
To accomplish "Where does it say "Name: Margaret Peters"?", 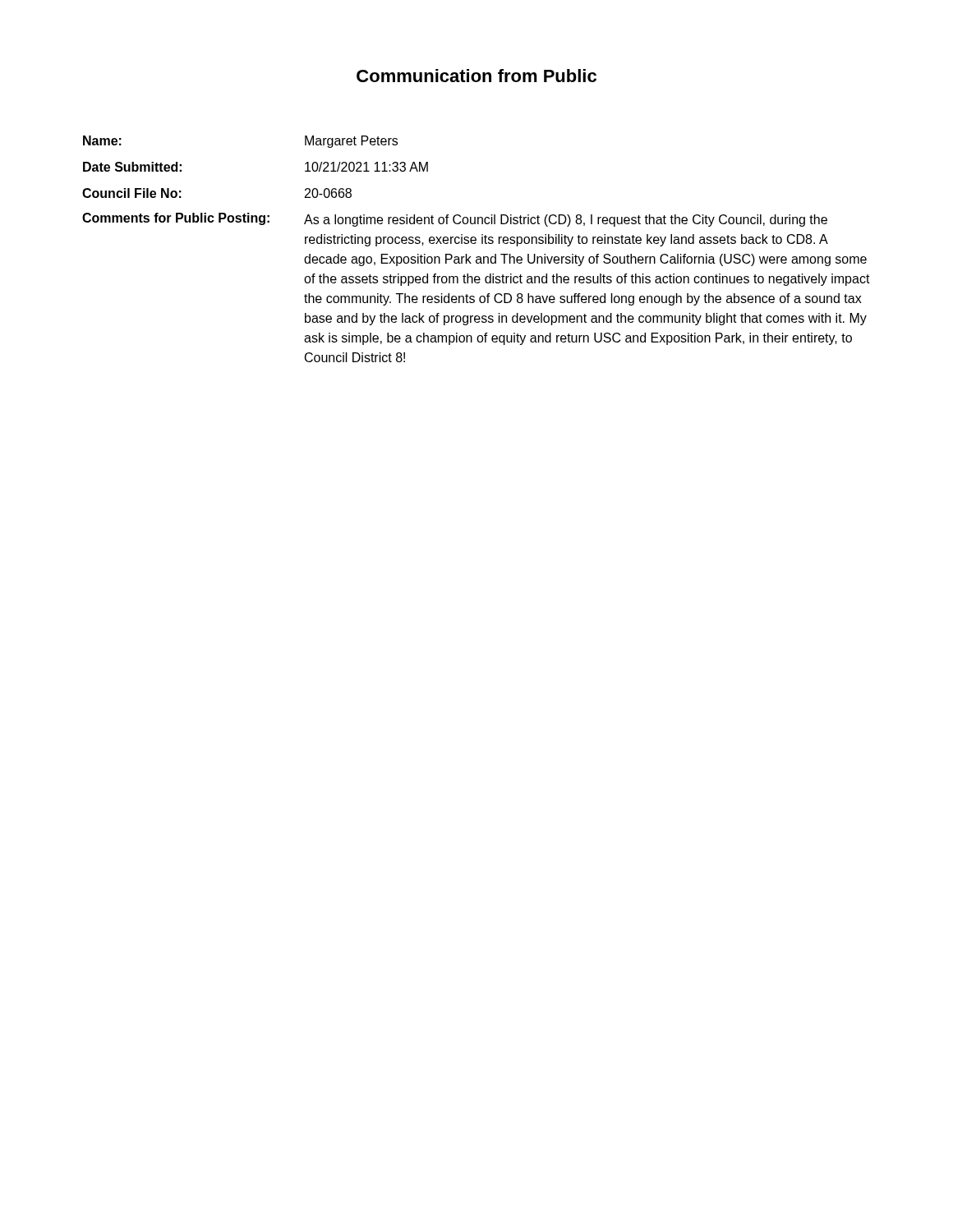I will pos(101,142).
